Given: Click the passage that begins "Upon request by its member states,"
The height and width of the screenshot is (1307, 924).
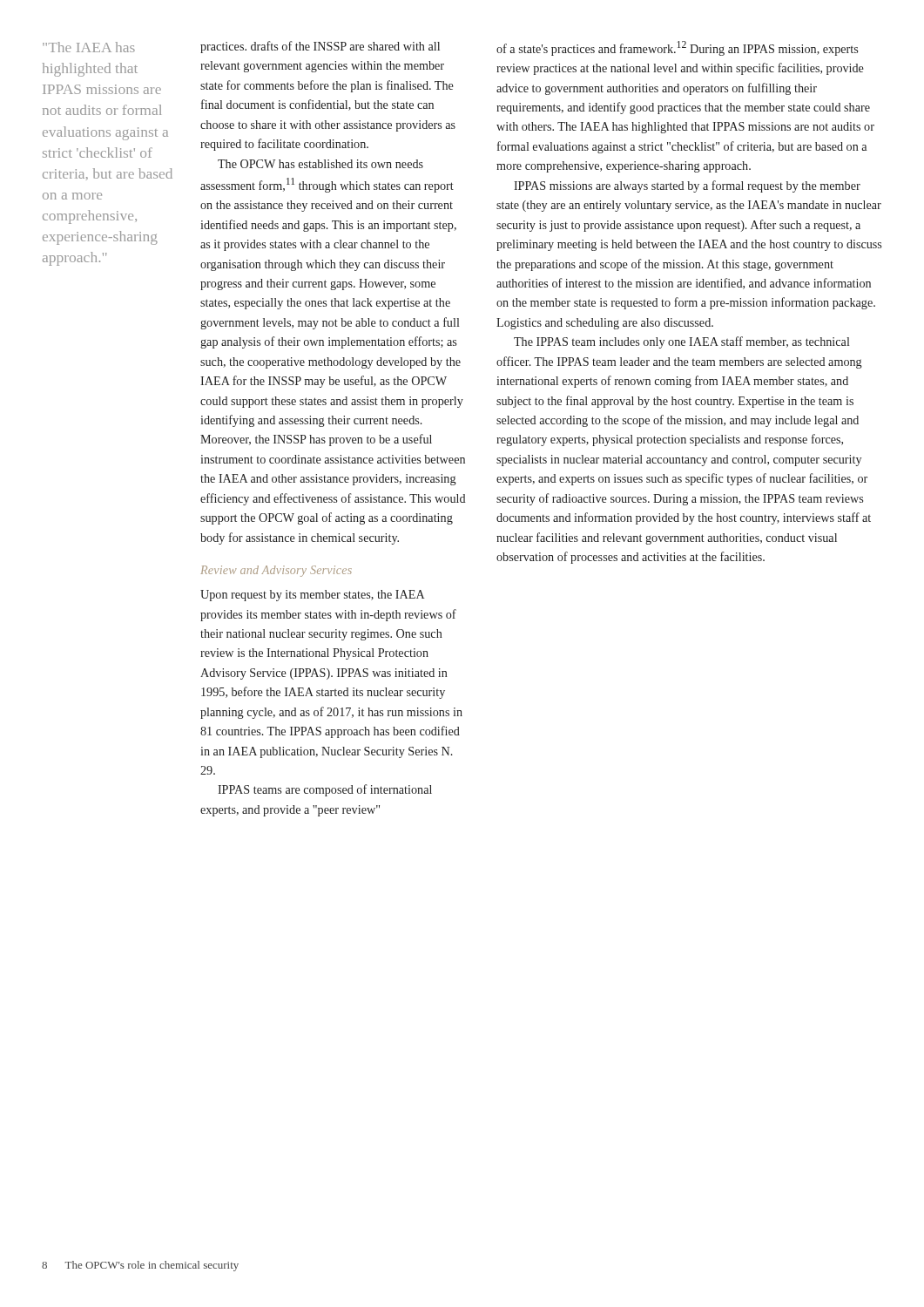Looking at the screenshot, I should pos(334,702).
